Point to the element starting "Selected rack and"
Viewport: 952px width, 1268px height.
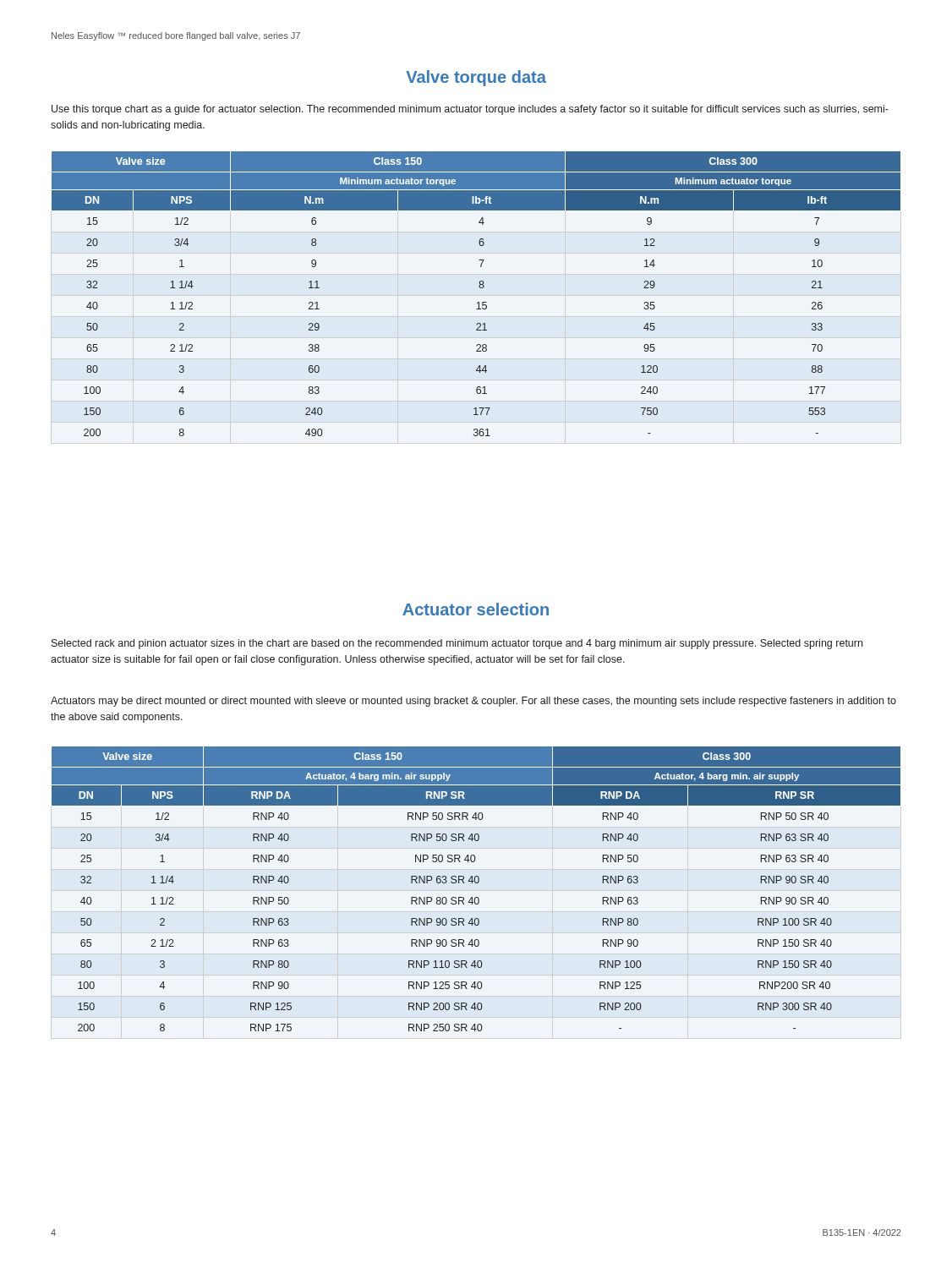click(x=457, y=651)
